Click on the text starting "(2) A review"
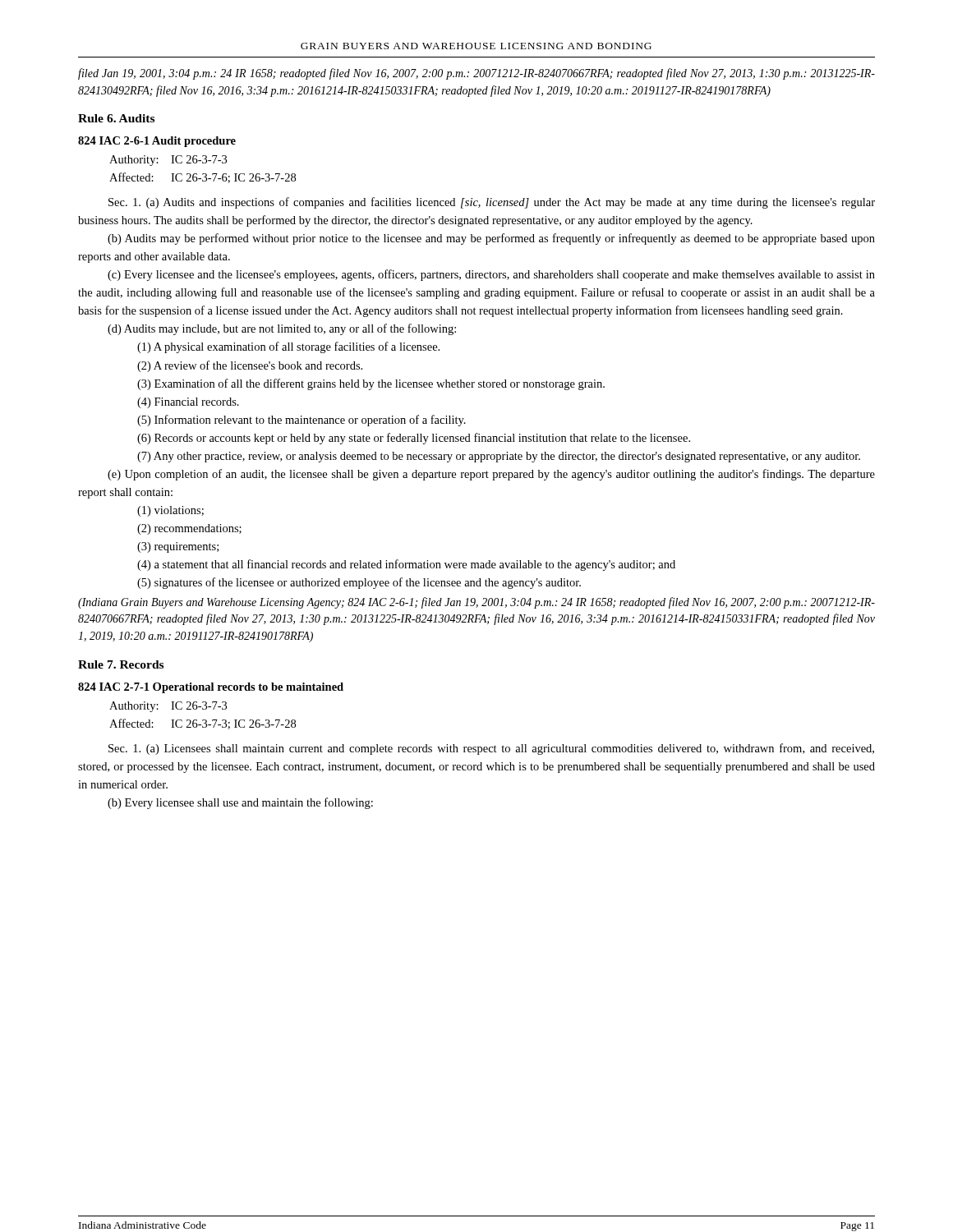The height and width of the screenshot is (1232, 953). point(250,365)
